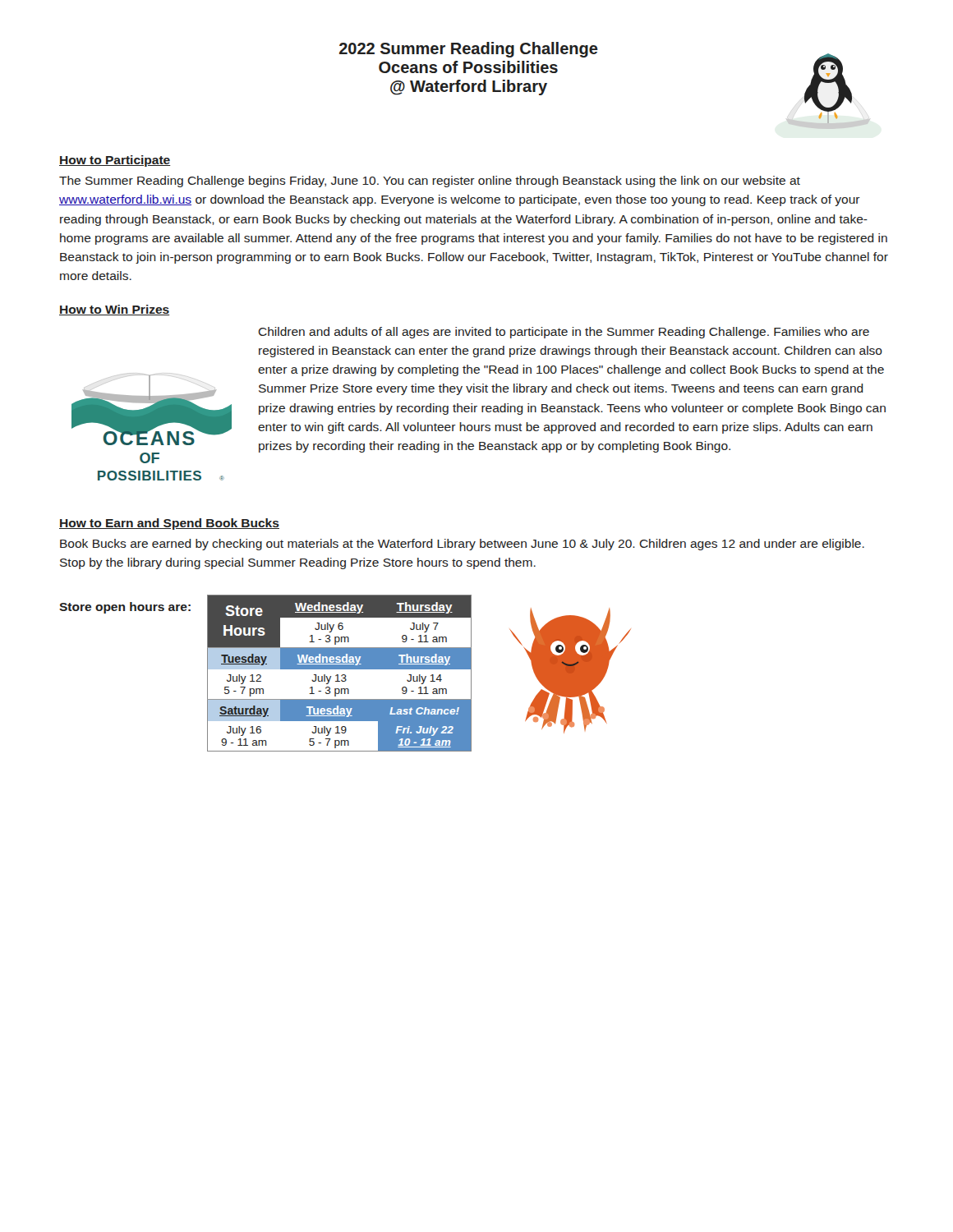Click on the section header with the text "How to Earn"

point(169,522)
